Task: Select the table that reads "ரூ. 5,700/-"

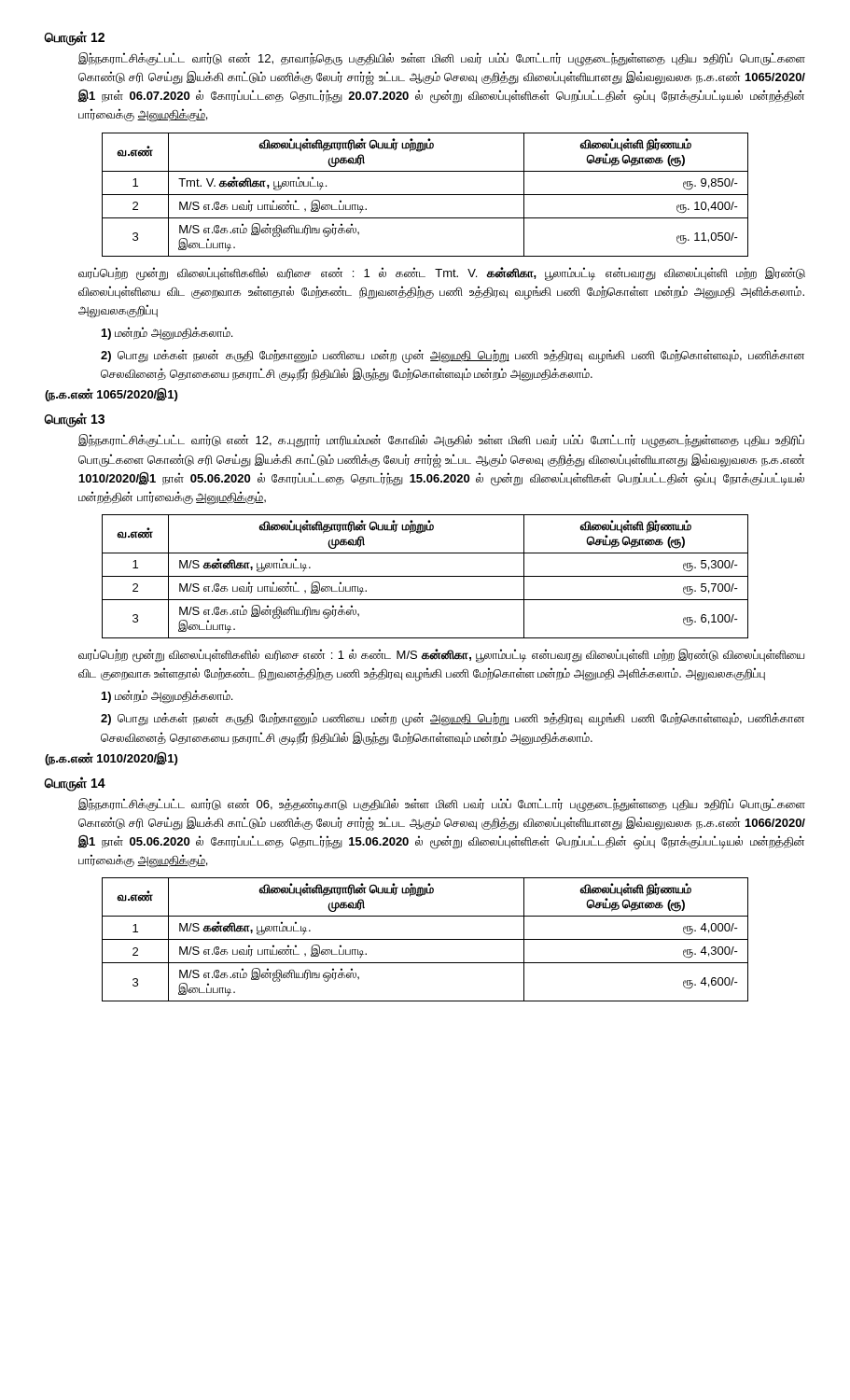Action: click(x=425, y=576)
